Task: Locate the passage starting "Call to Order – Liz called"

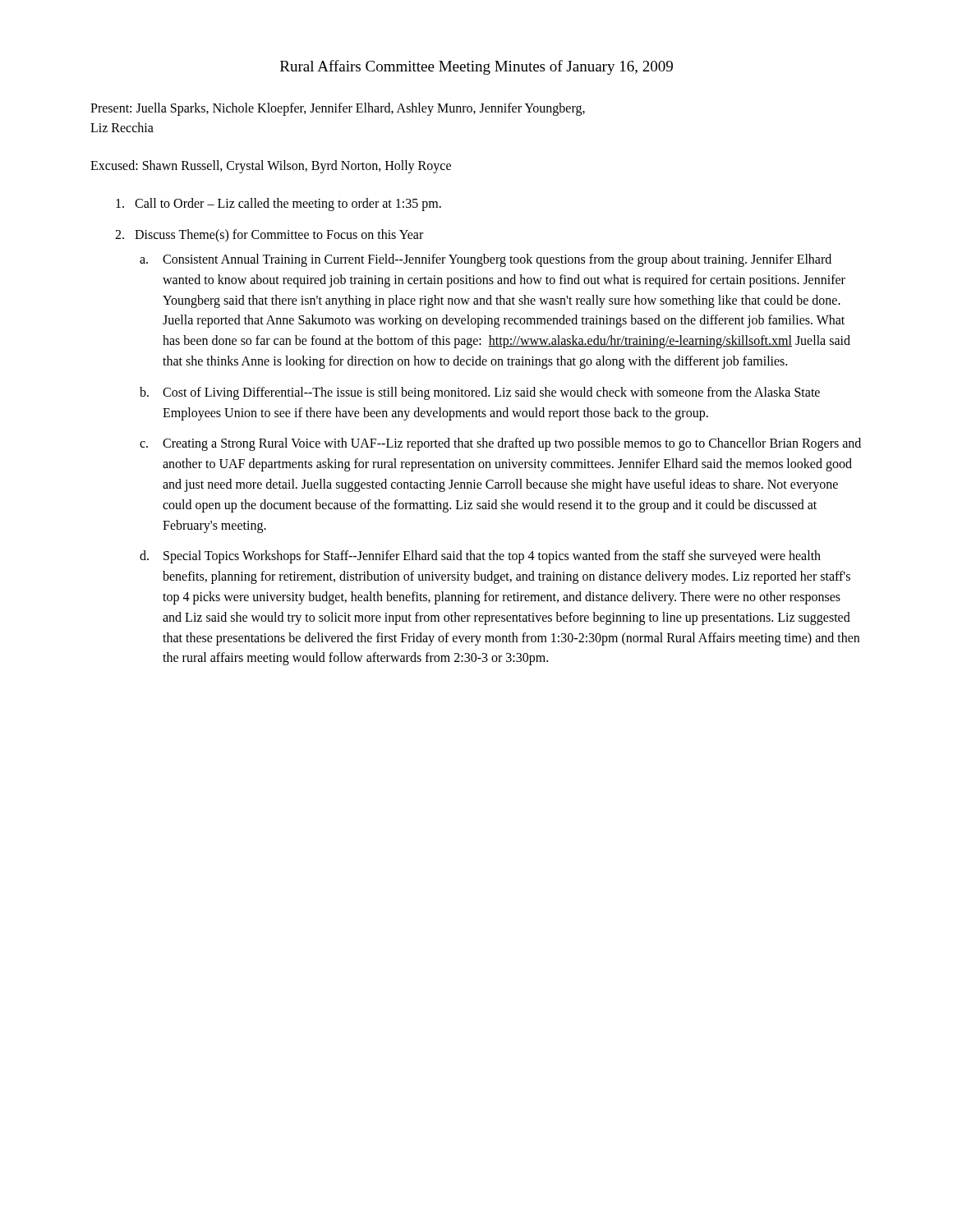Action: click(x=278, y=203)
